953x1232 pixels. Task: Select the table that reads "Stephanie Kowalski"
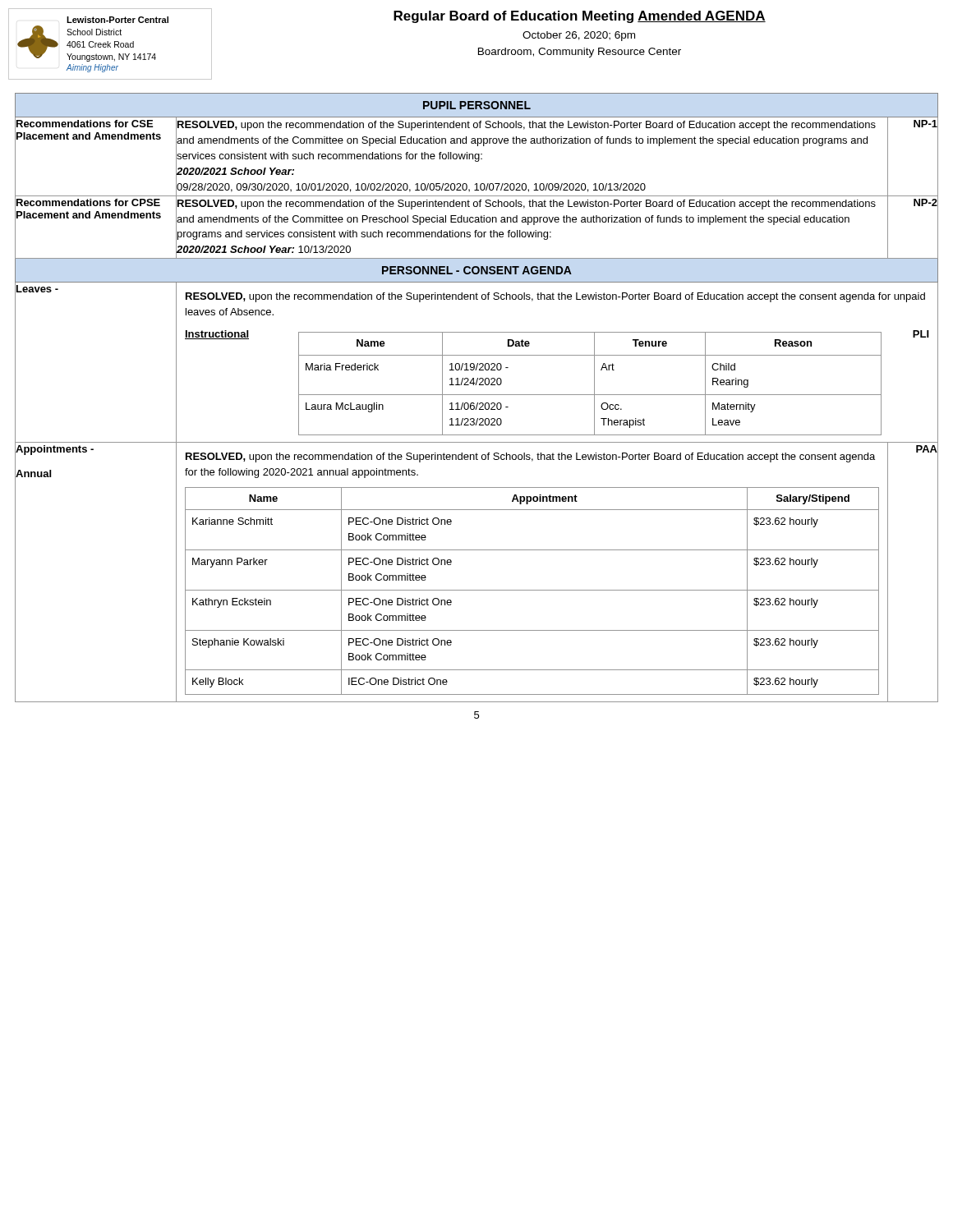pos(532,591)
